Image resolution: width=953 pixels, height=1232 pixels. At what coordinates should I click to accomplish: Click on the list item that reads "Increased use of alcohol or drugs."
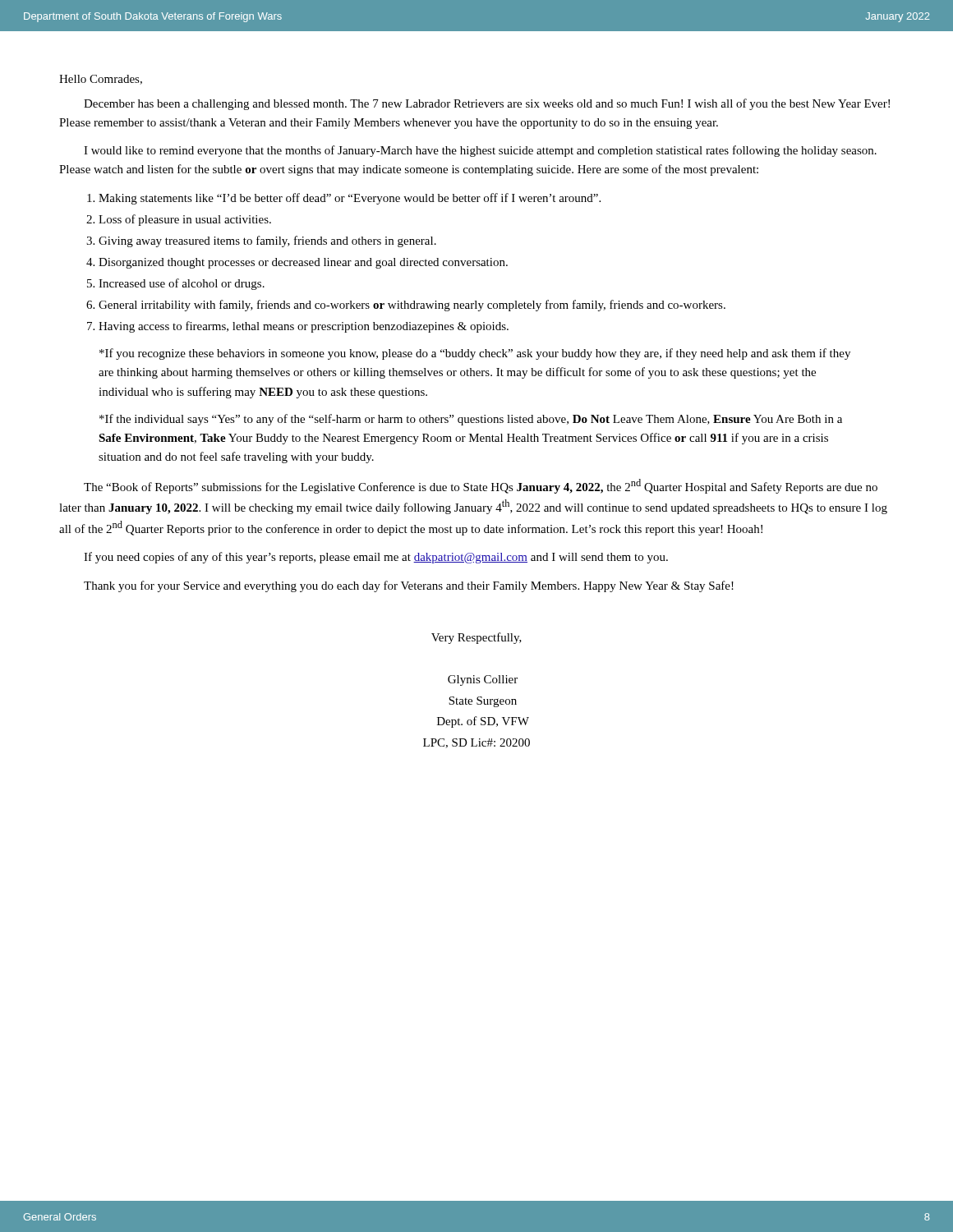coord(182,283)
